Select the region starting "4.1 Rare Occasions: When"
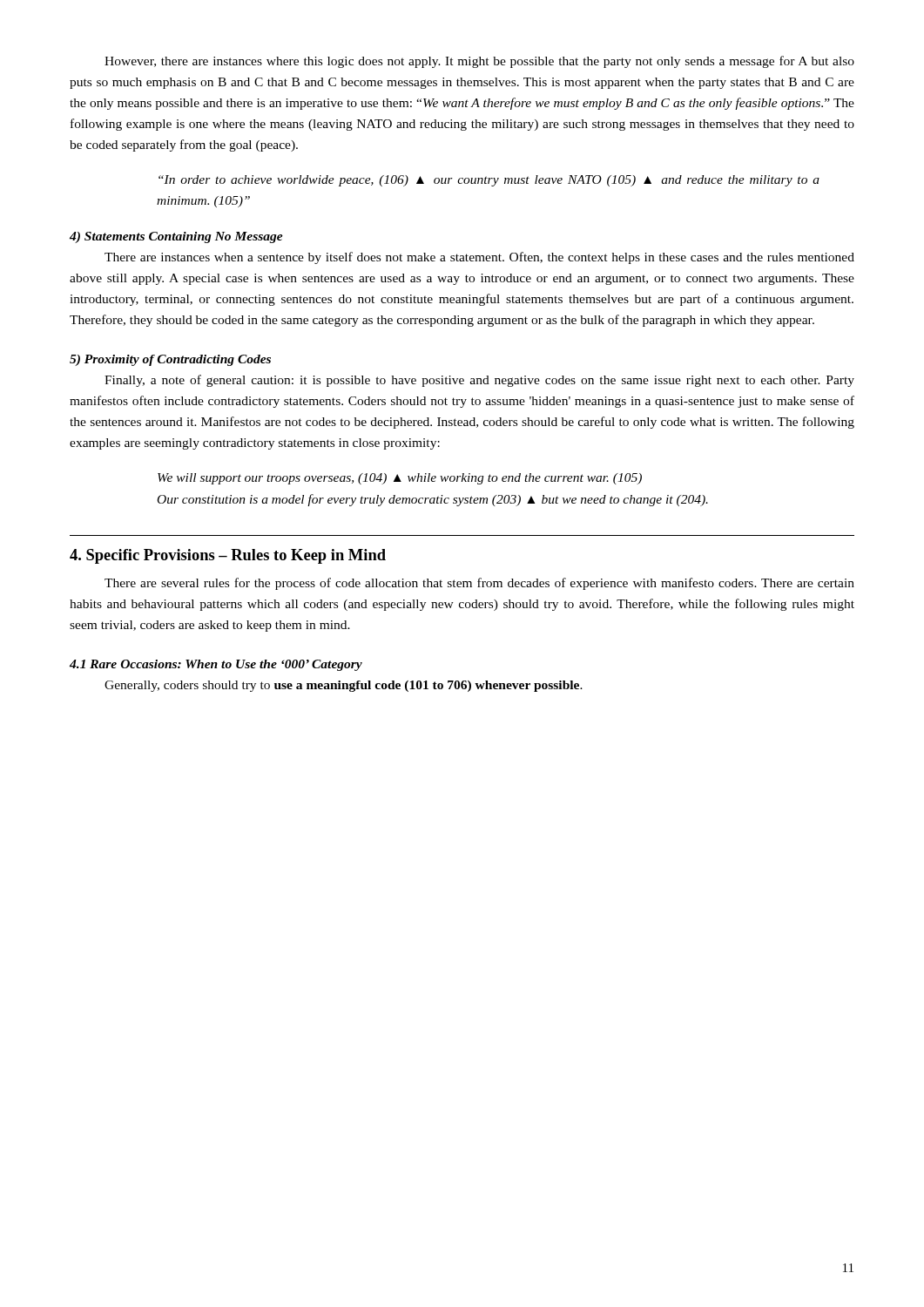Screen dimensions: 1307x924 [x=216, y=663]
